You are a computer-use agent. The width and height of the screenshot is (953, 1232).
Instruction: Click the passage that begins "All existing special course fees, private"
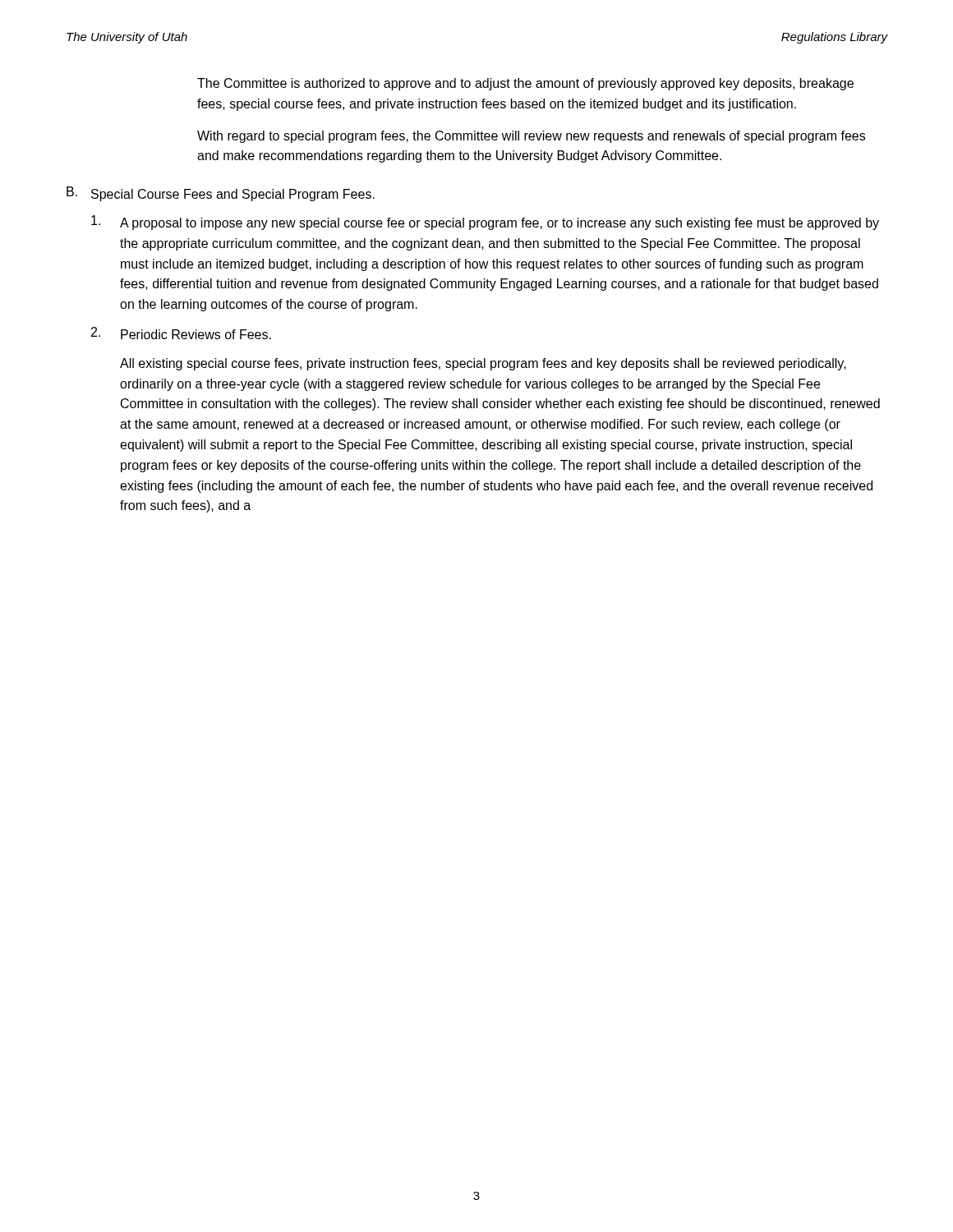[500, 435]
